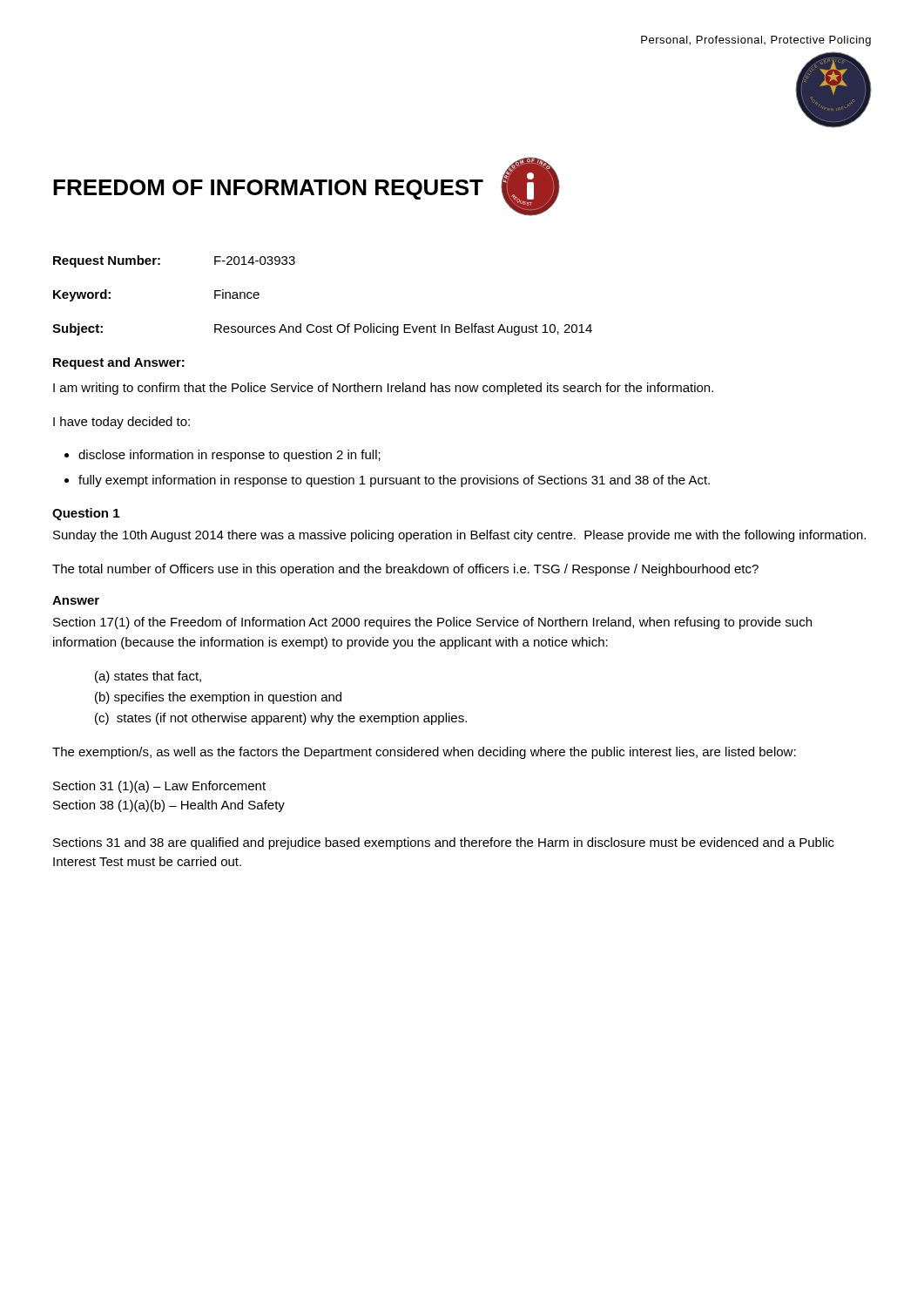Image resolution: width=924 pixels, height=1307 pixels.
Task: Locate the block of text that opens with "The total number of Officers use in"
Action: pyautogui.click(x=406, y=568)
